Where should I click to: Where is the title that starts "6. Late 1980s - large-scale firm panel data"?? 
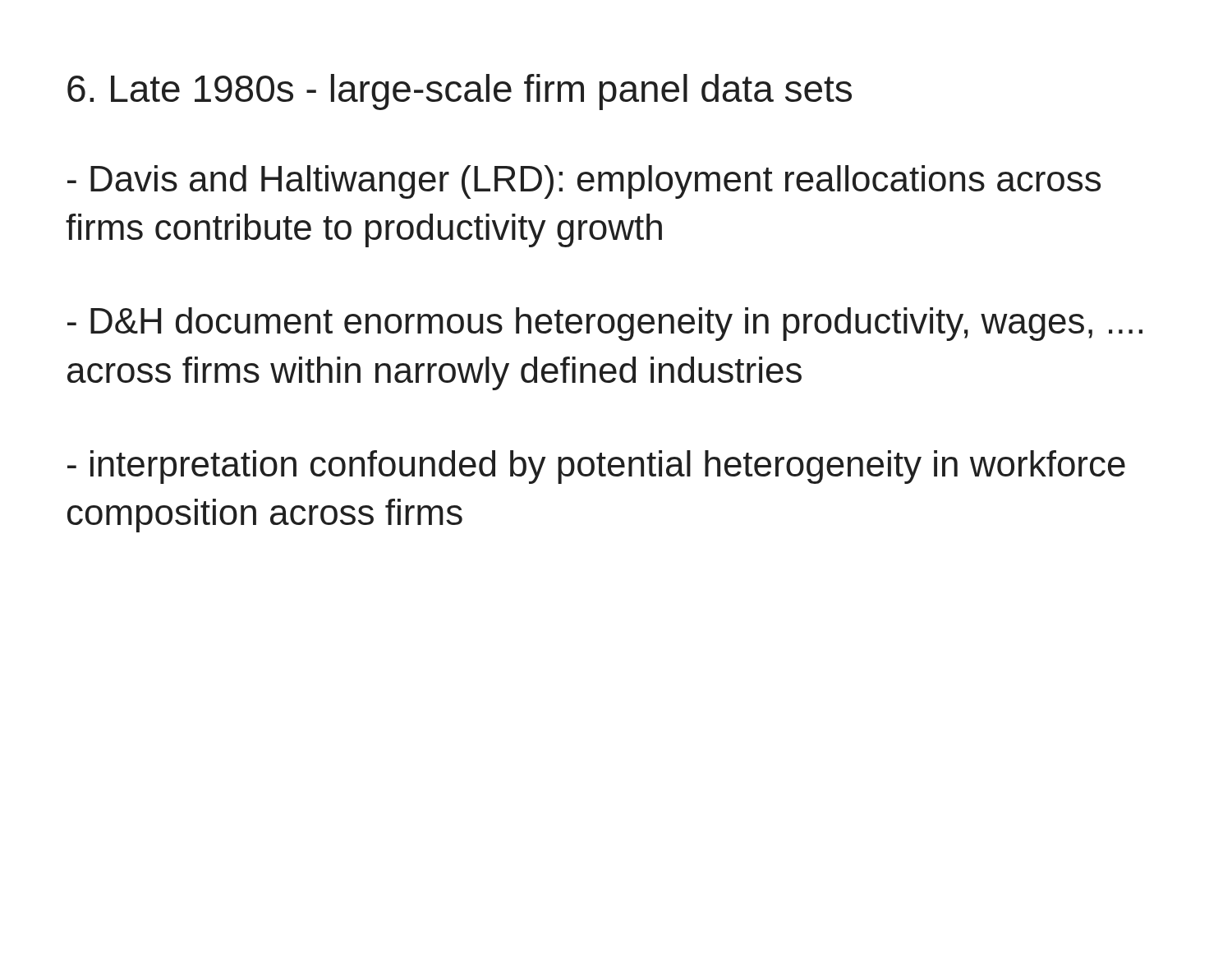pos(459,89)
